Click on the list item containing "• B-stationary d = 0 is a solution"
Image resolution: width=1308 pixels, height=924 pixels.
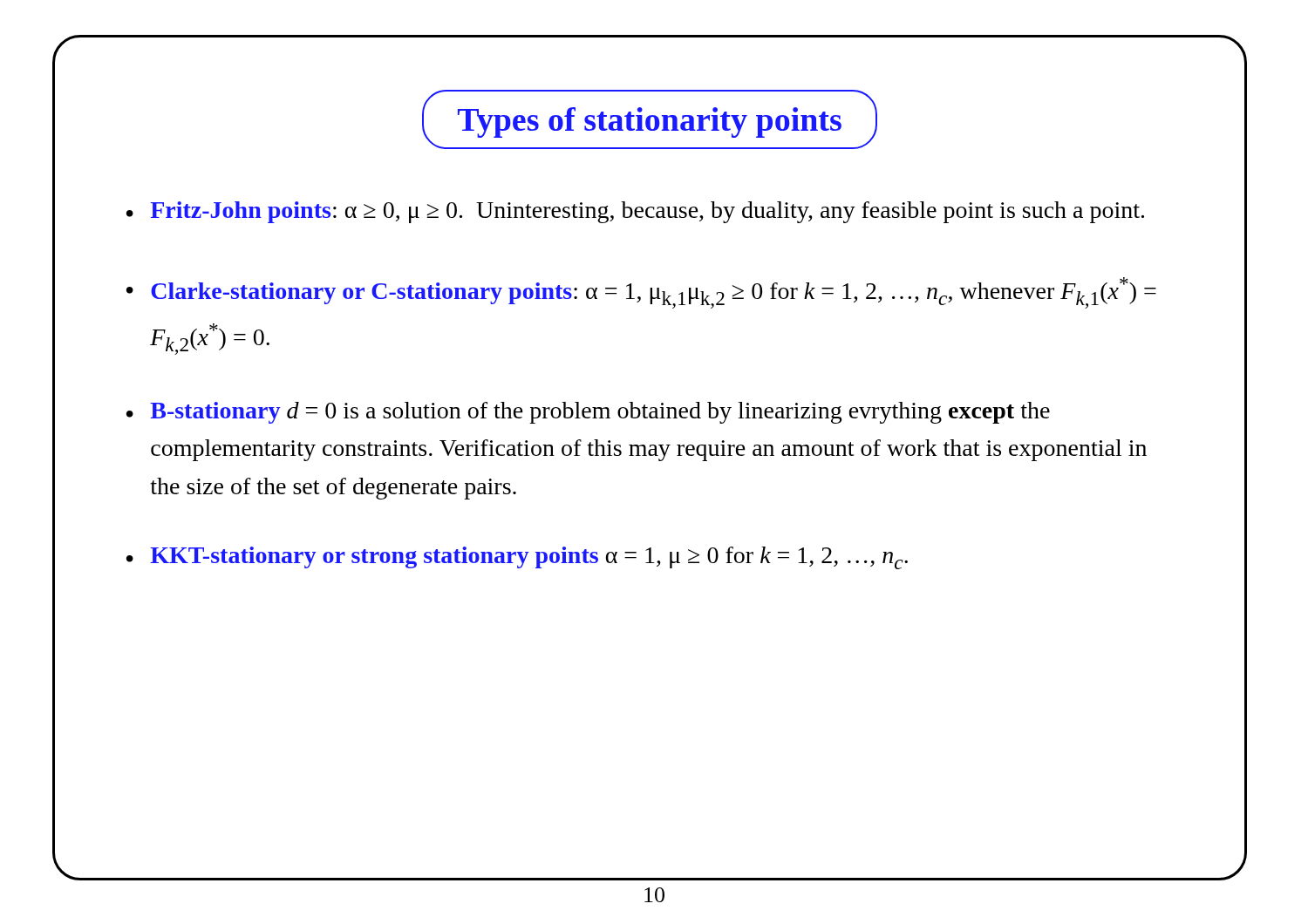tap(650, 448)
